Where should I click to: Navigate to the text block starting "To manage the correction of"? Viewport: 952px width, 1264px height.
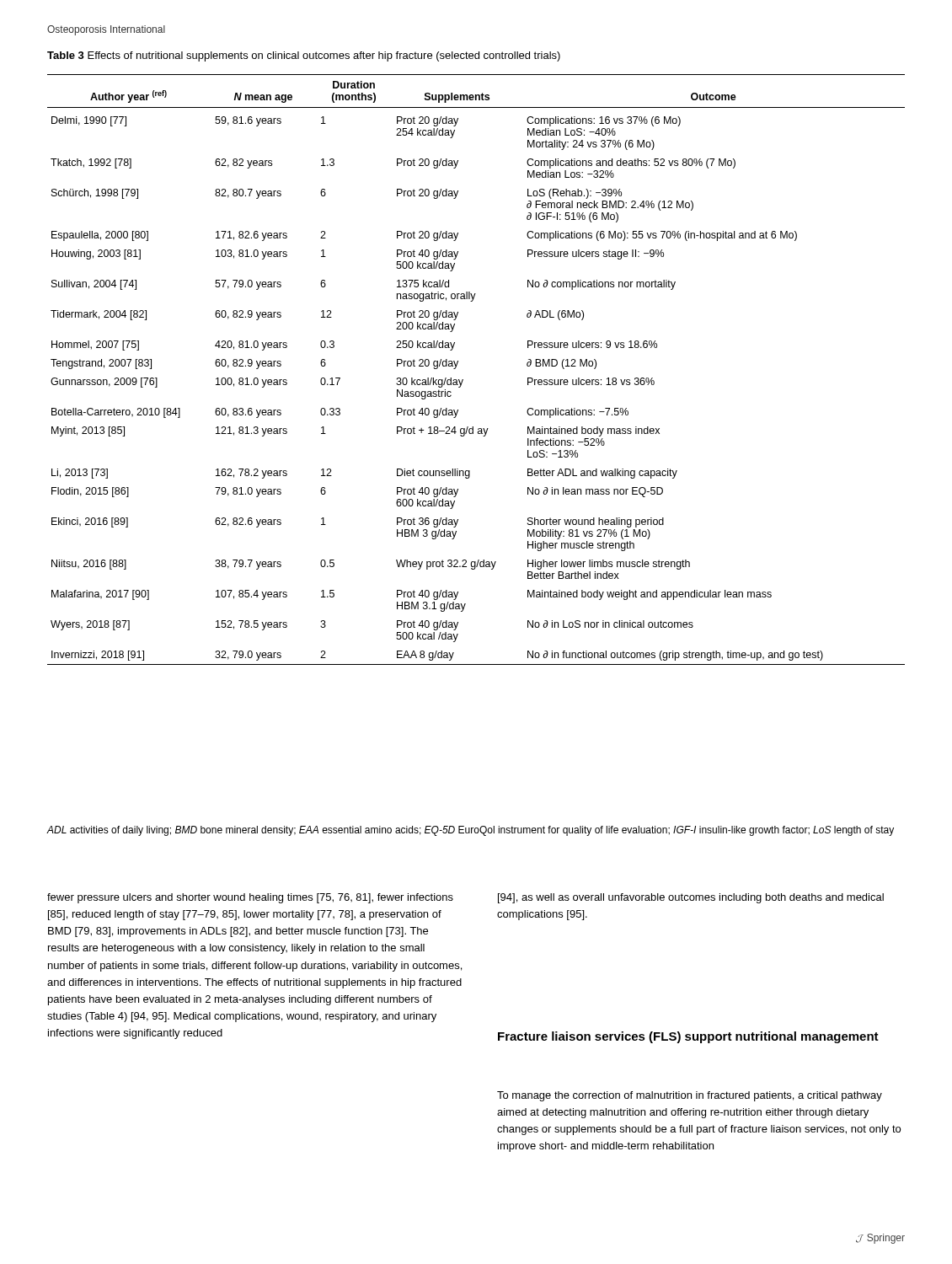(x=699, y=1120)
